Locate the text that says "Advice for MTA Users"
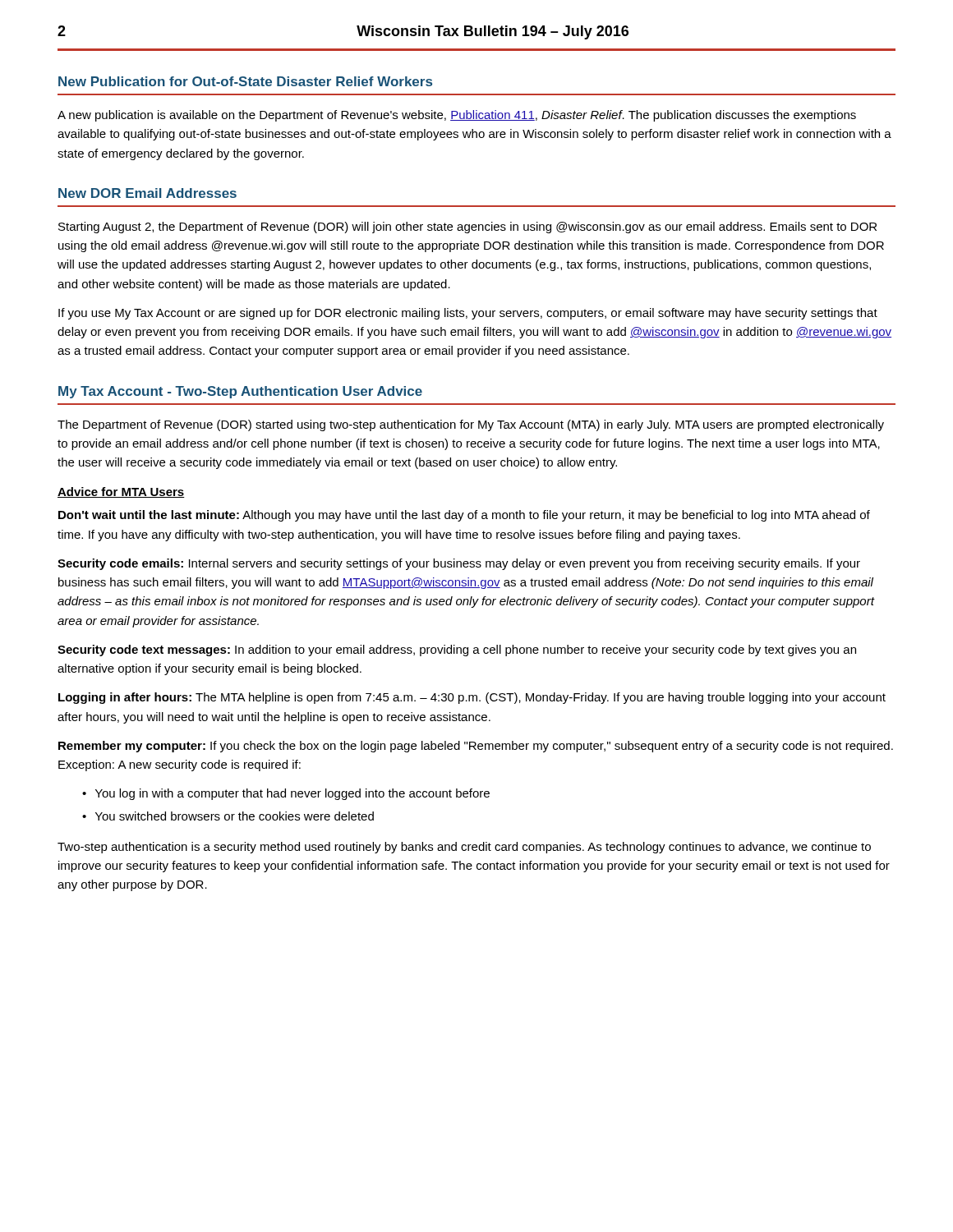953x1232 pixels. pos(121,492)
